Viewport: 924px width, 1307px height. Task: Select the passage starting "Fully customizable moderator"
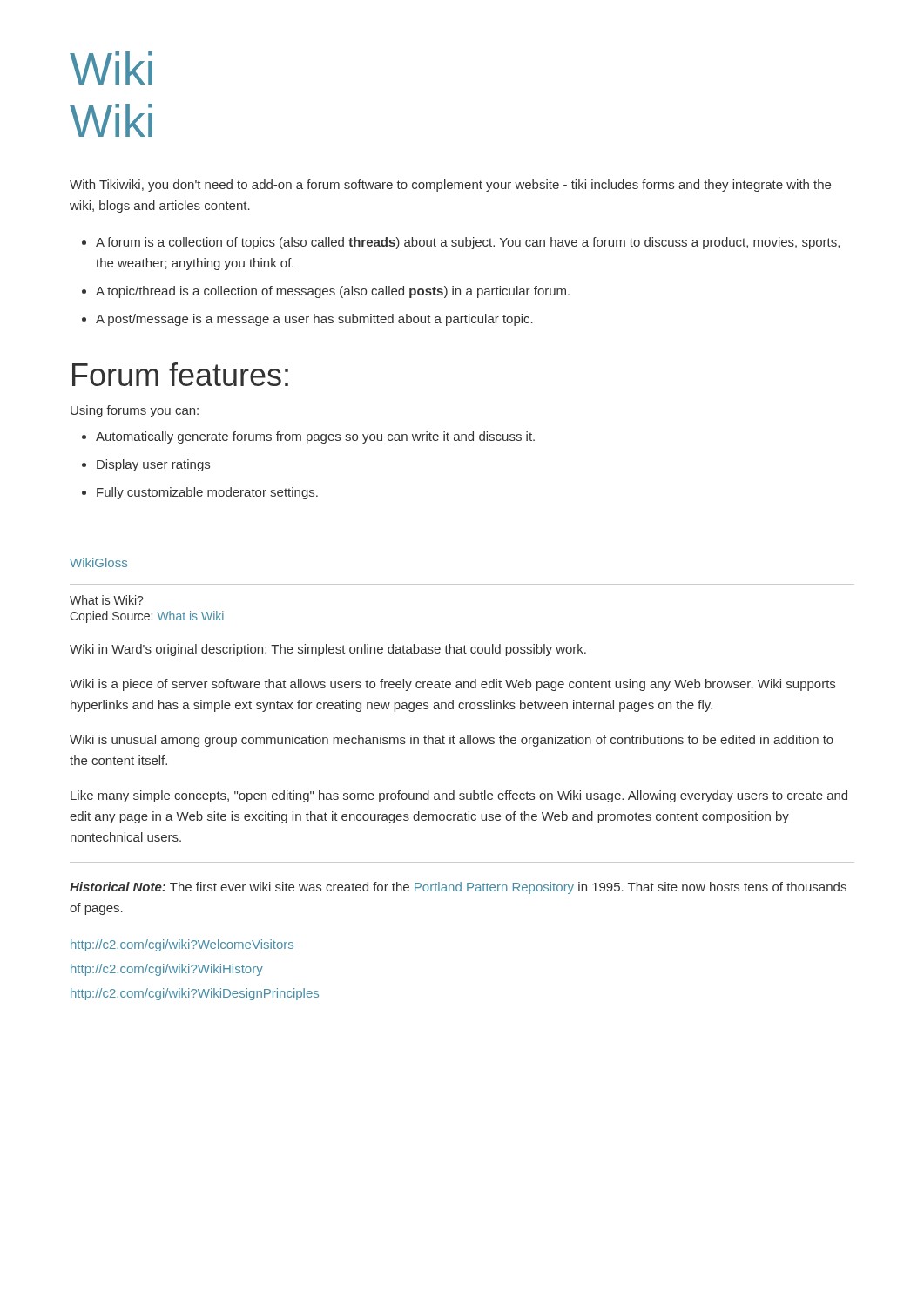207,491
